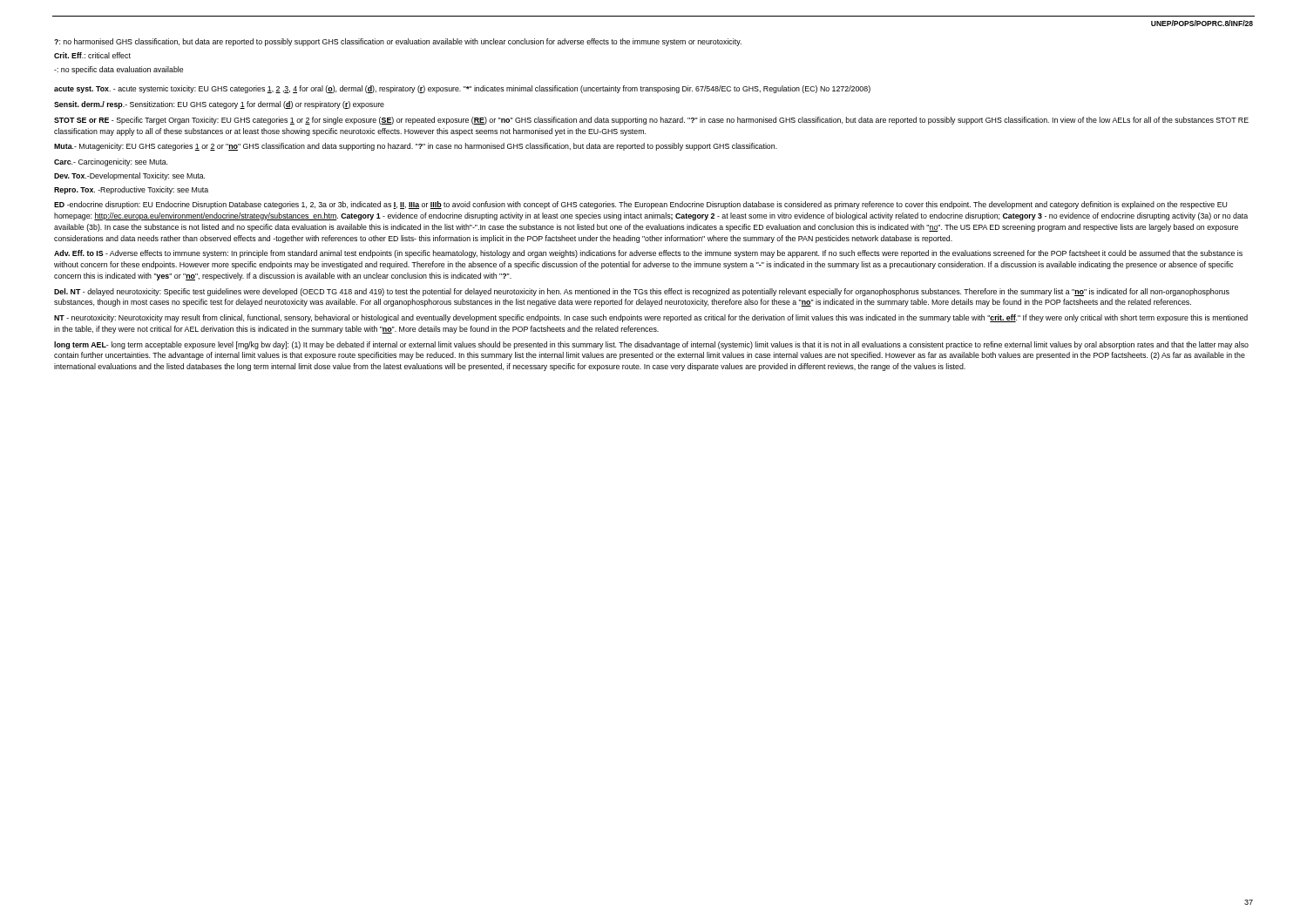Click on the text block containing "Repro. Tox. -Reproductive Toxicity:"
This screenshot has height=924, width=1307.
click(131, 189)
